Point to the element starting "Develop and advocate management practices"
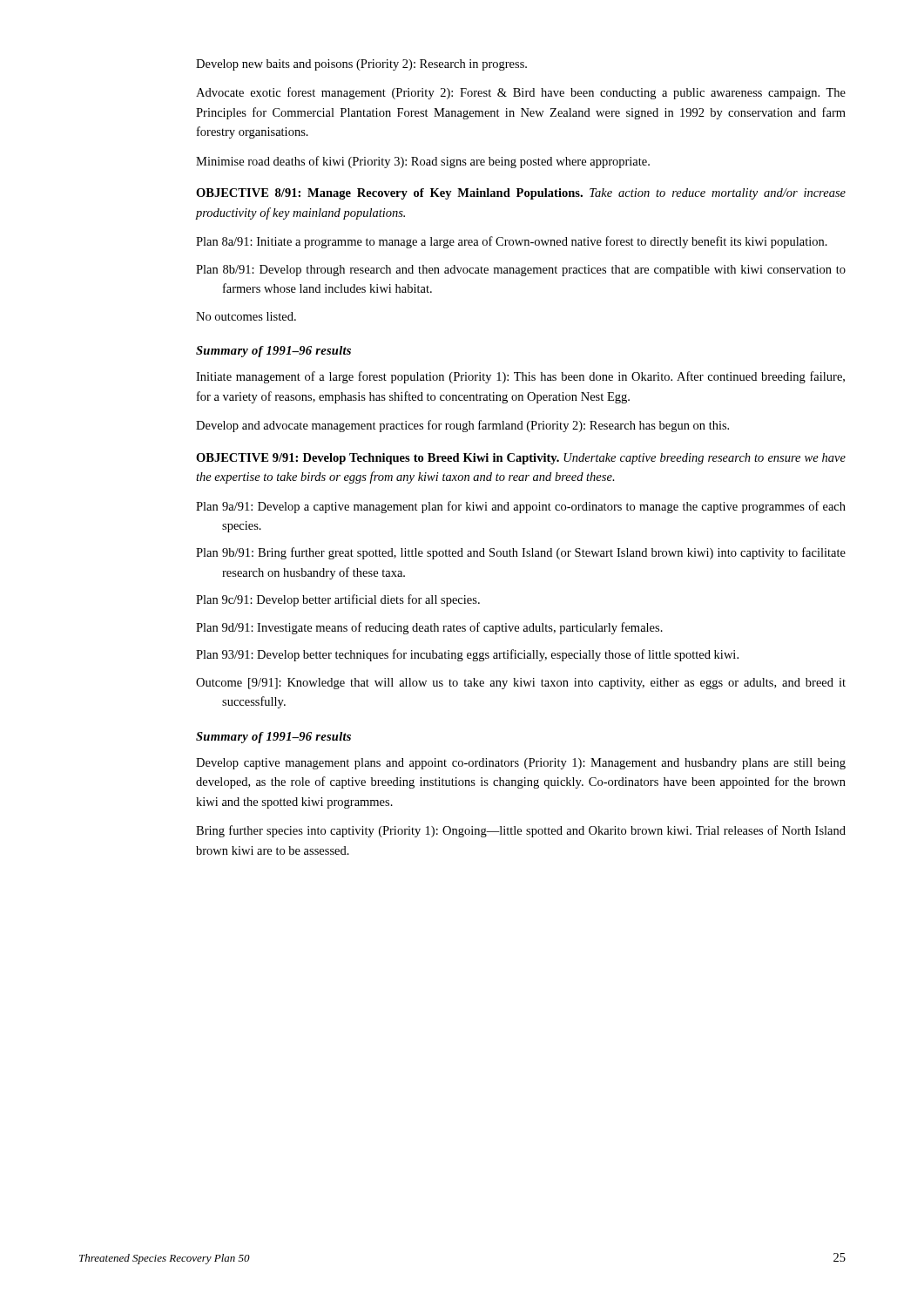The image size is (924, 1307). (463, 425)
